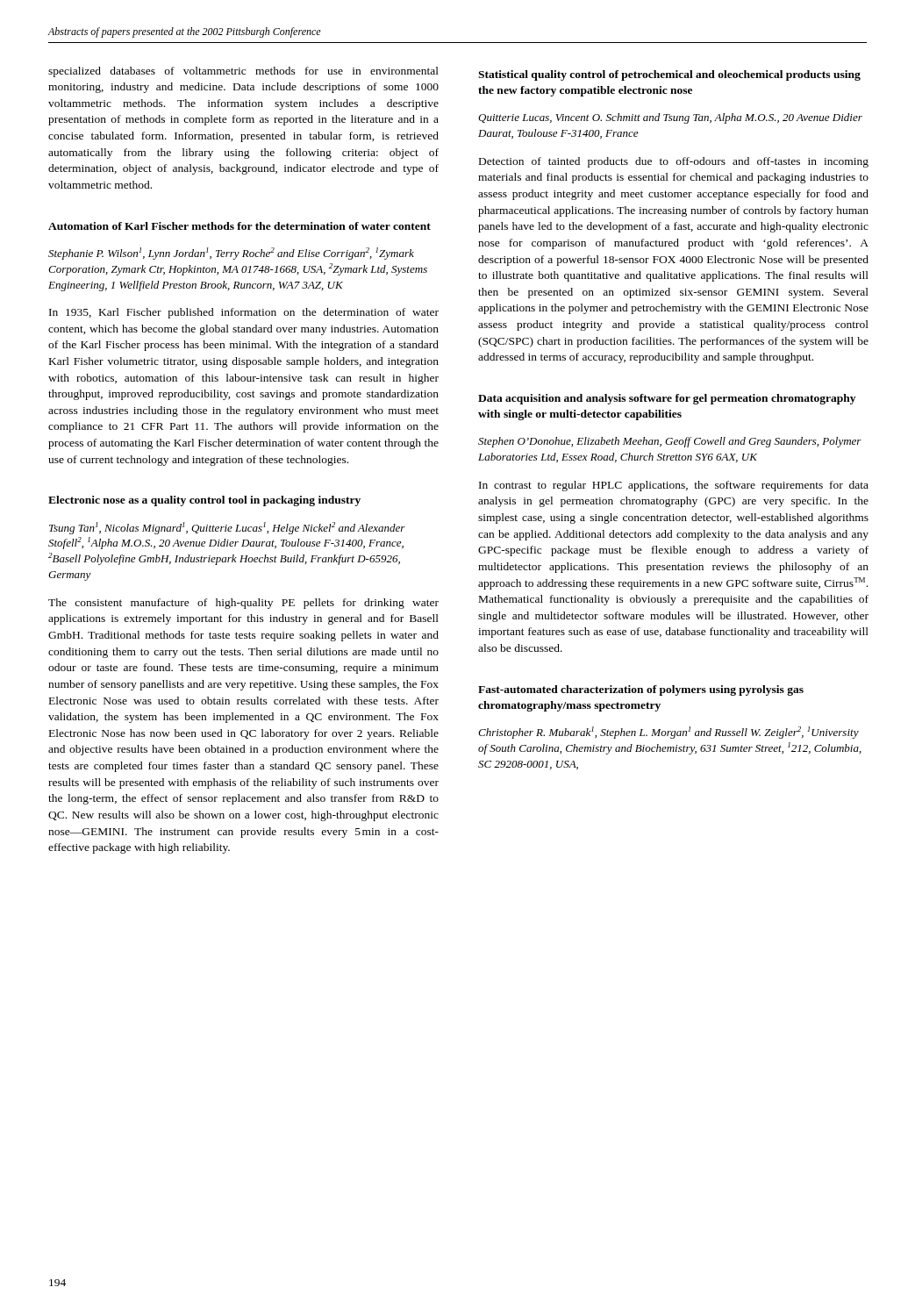Viewport: 915px width, 1316px height.
Task: Find the block on this page that starts "The consistent manufacture"
Action: (x=243, y=725)
